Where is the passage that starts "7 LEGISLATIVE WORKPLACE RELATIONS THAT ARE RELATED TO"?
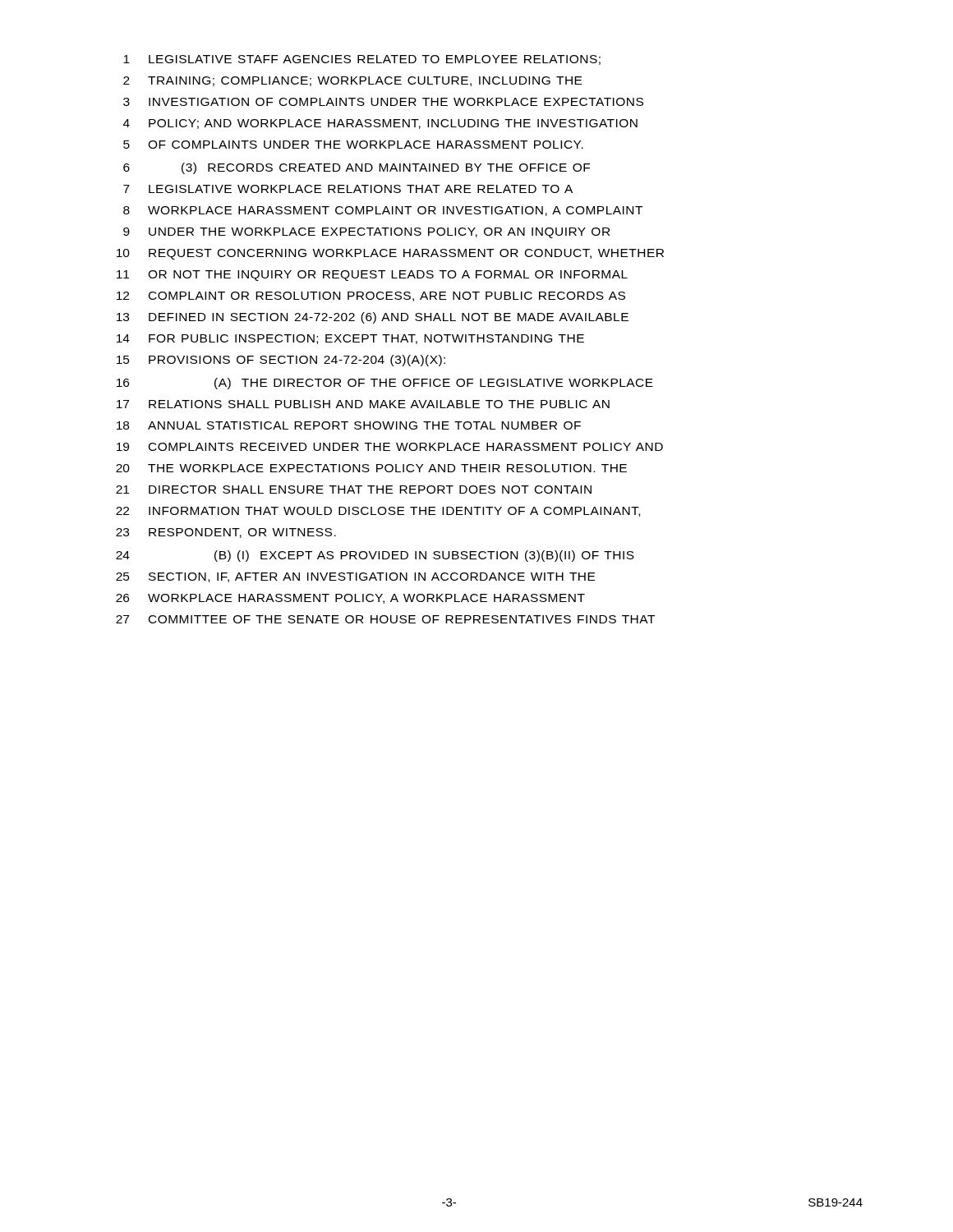Viewport: 953px width, 1232px height. [336, 189]
